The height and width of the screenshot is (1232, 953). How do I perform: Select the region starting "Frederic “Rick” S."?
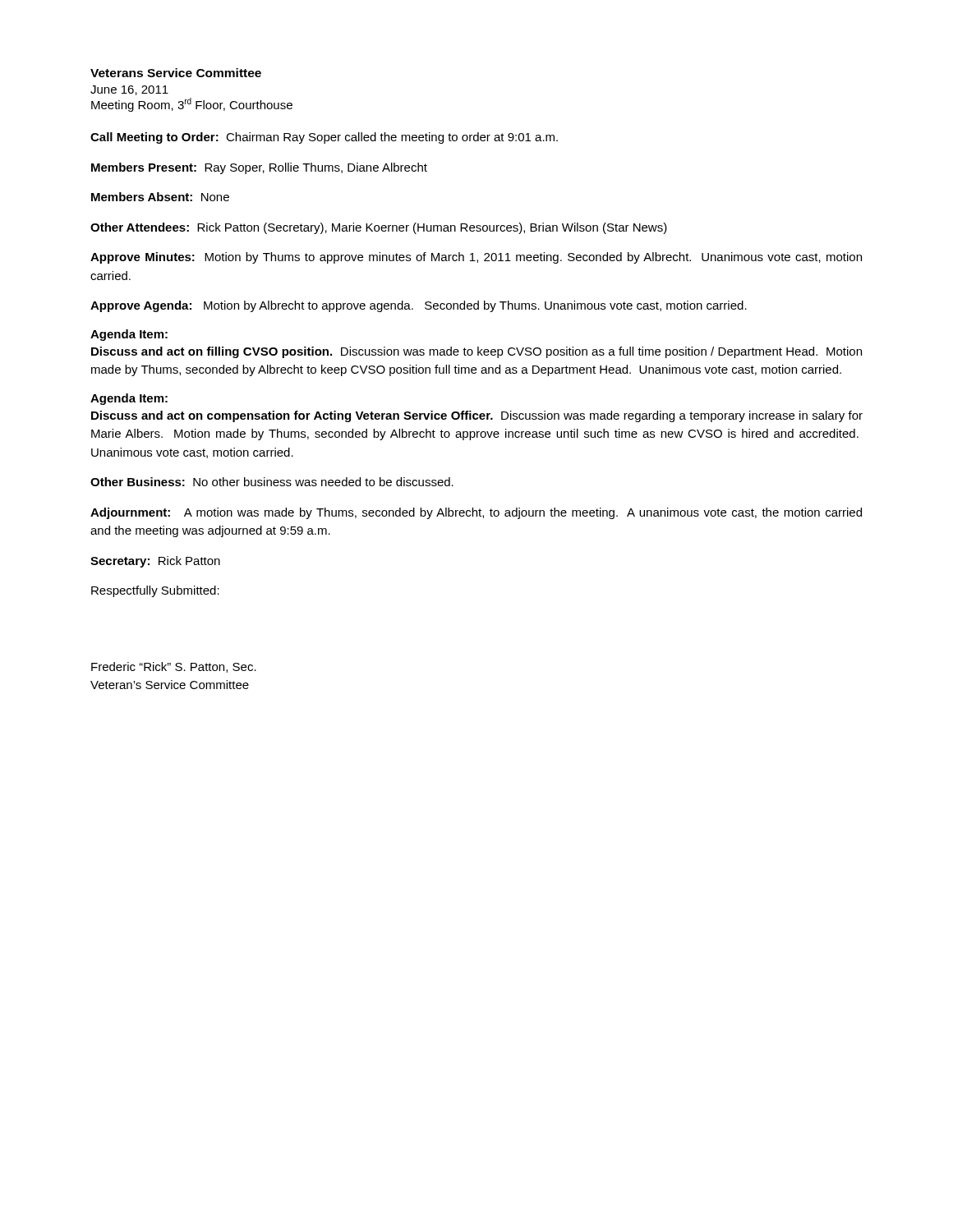click(174, 667)
